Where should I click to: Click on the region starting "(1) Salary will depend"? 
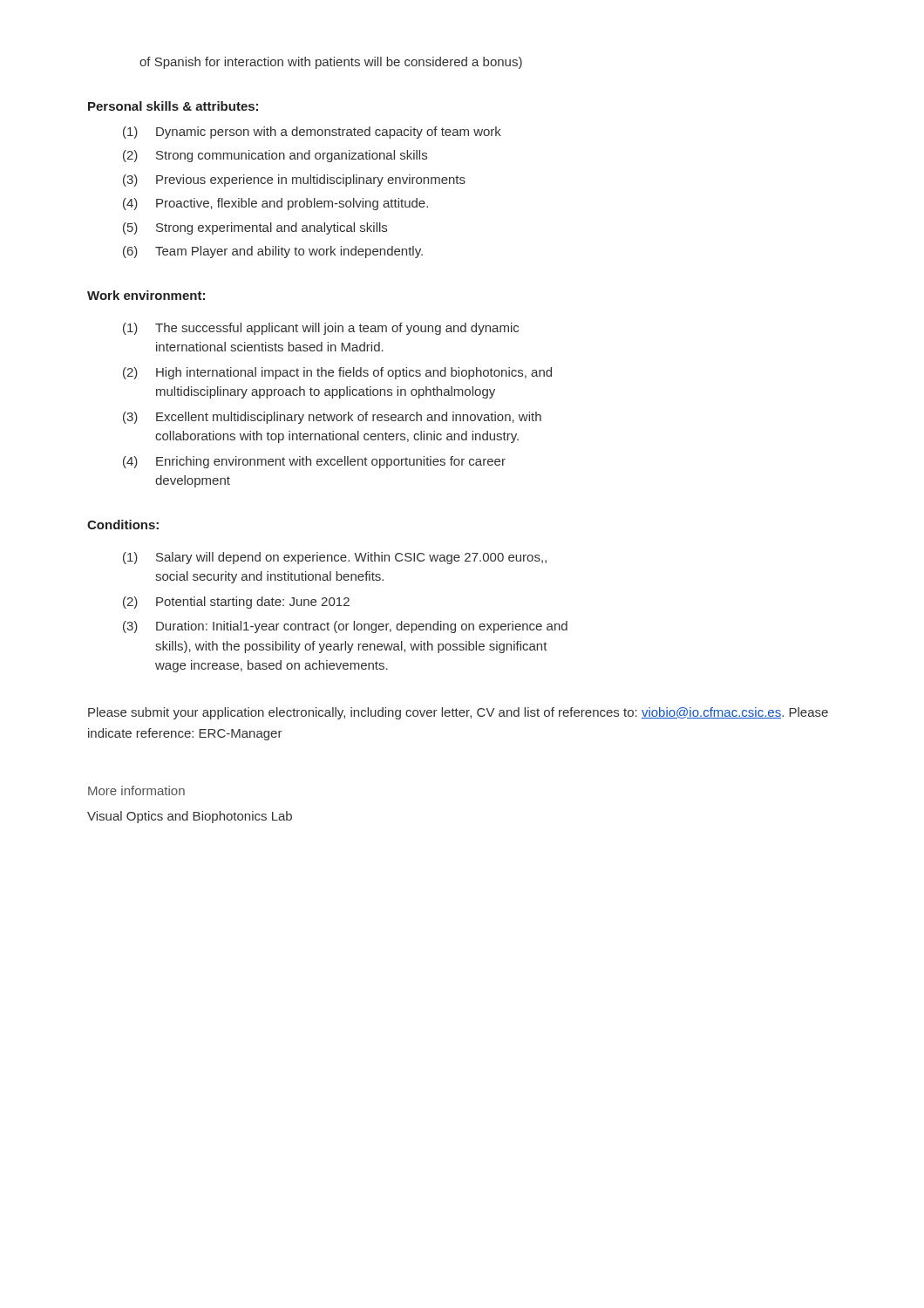click(x=335, y=567)
